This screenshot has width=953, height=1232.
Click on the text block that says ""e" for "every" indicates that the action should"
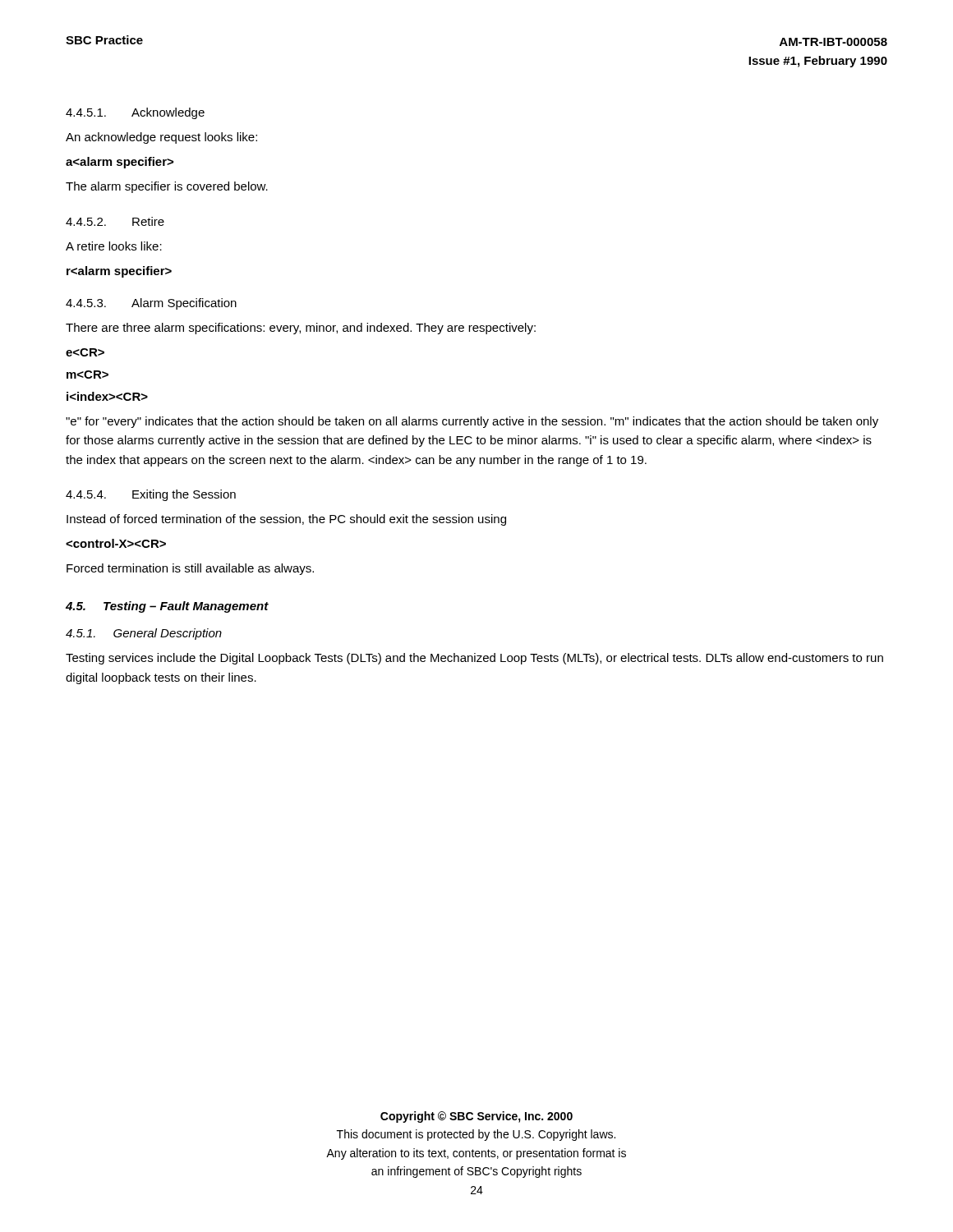(x=472, y=440)
